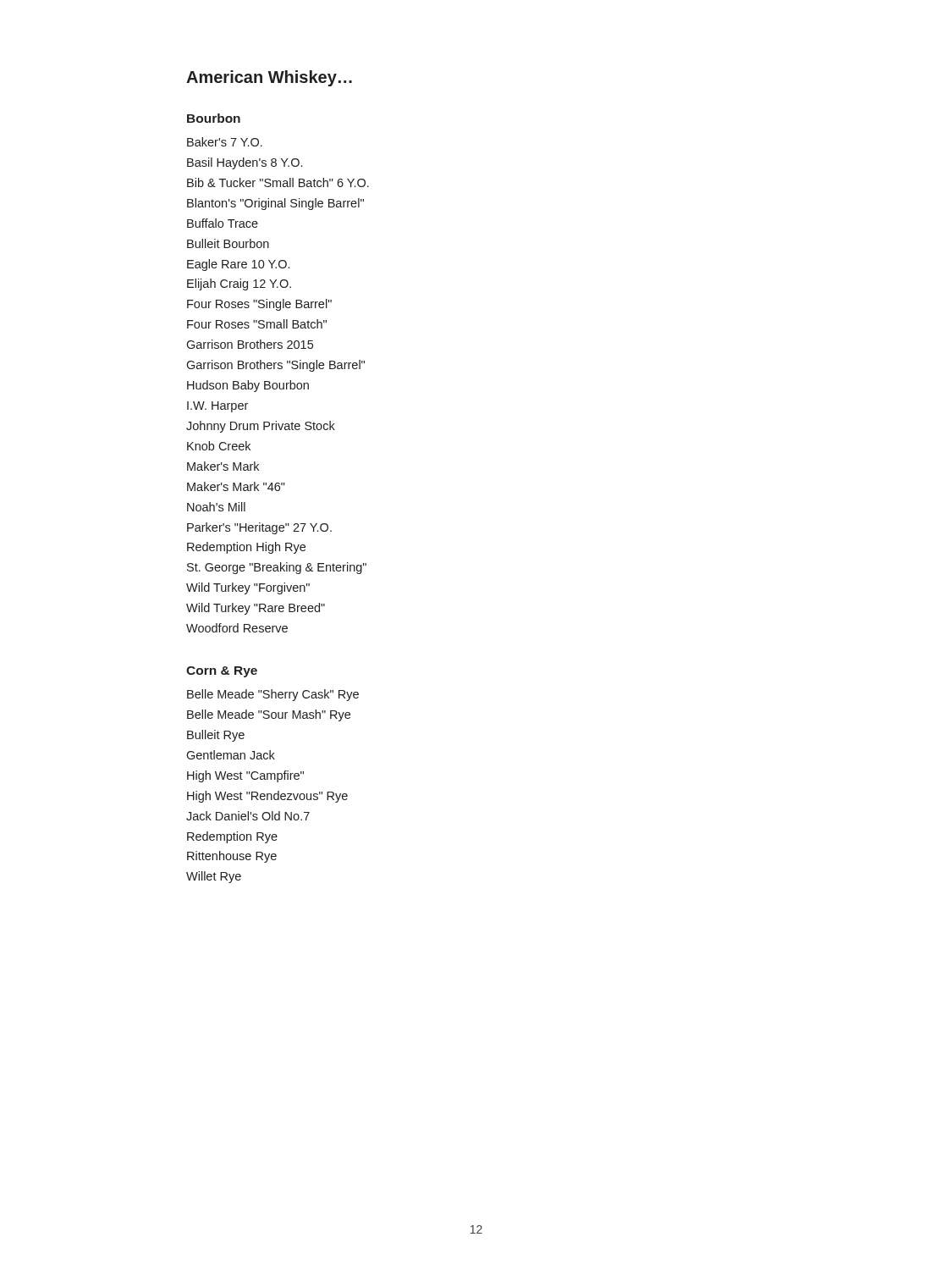The width and height of the screenshot is (952, 1270).
Task: Click where it says "Buffalo Trace"
Action: [x=222, y=223]
